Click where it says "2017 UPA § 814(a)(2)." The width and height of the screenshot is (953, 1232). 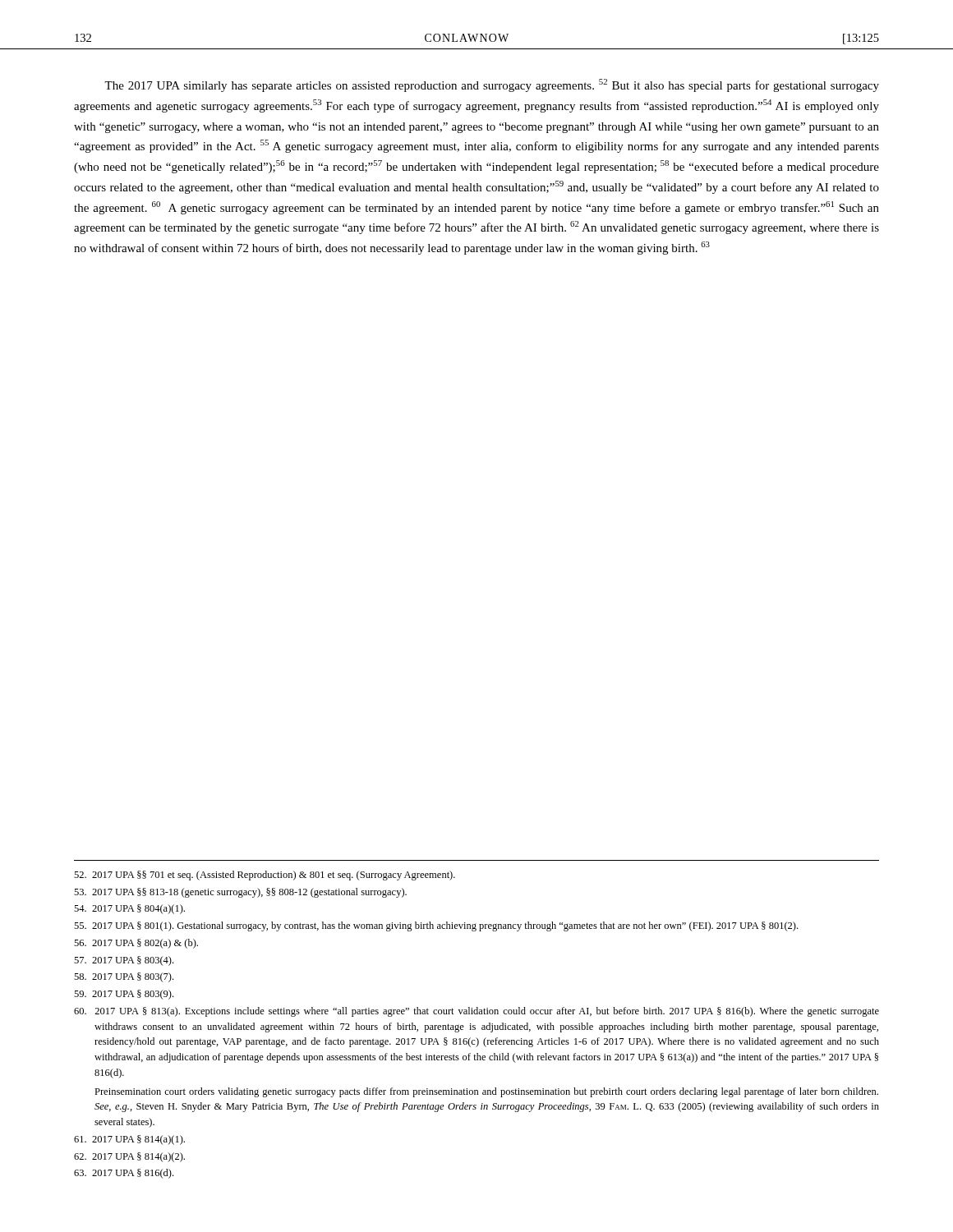point(130,1156)
